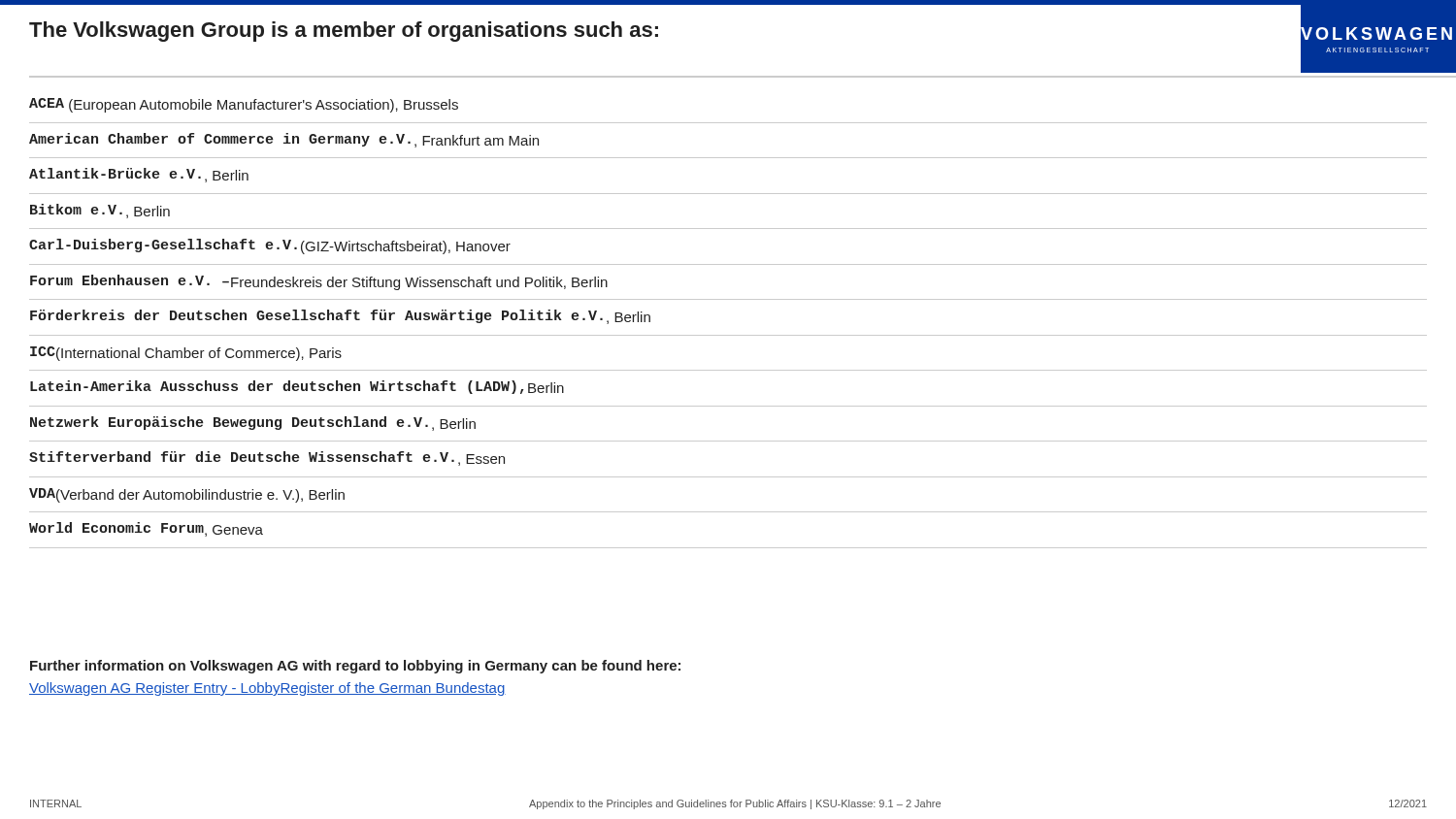Click on the list item that reads "Carl-Duisberg-Gesellschaft e.V. (GIZ-Wirtschaftsbeirat), Hanover"
Image resolution: width=1456 pixels, height=819 pixels.
click(270, 246)
